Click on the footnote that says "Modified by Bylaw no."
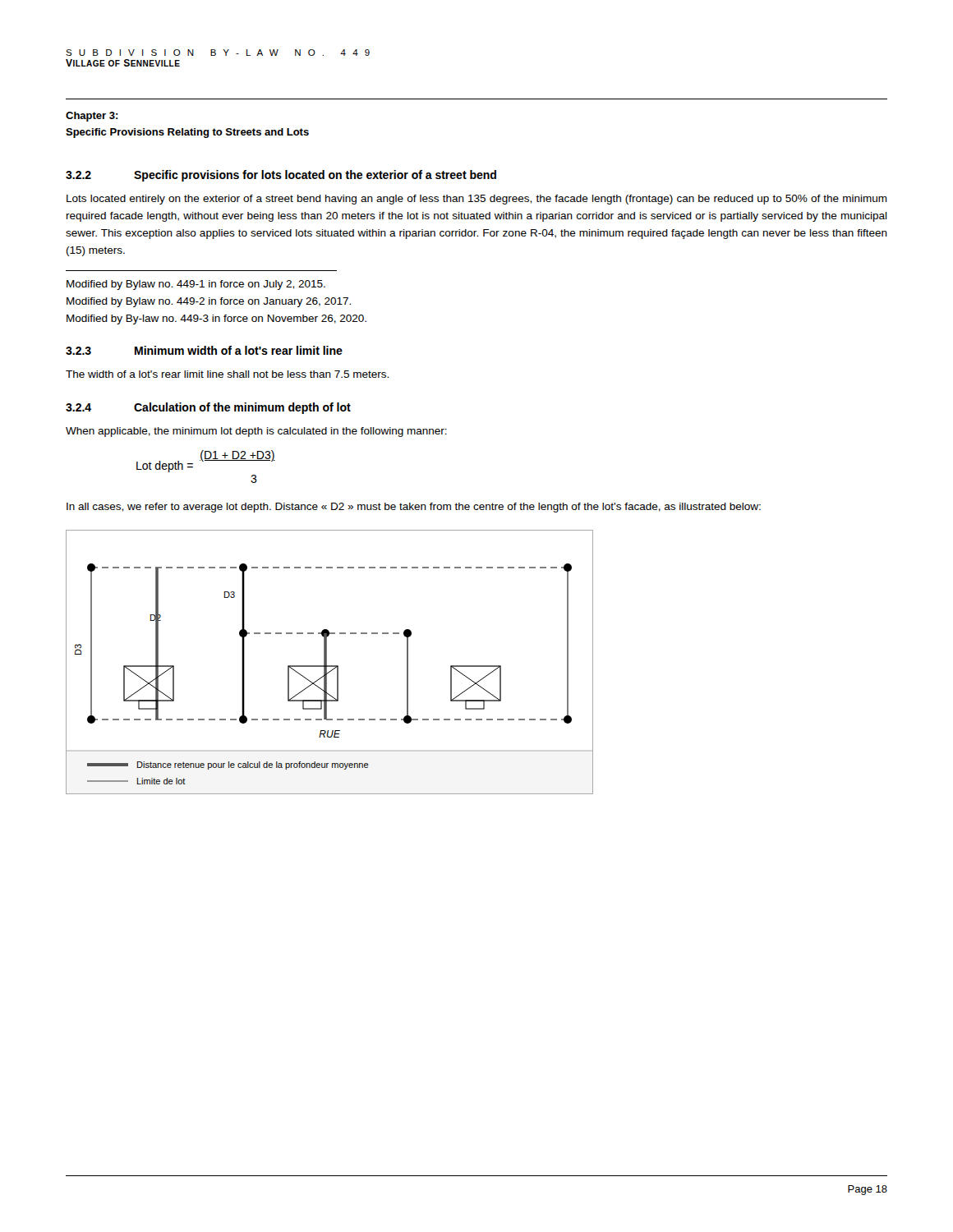953x1232 pixels. pyautogui.click(x=216, y=301)
